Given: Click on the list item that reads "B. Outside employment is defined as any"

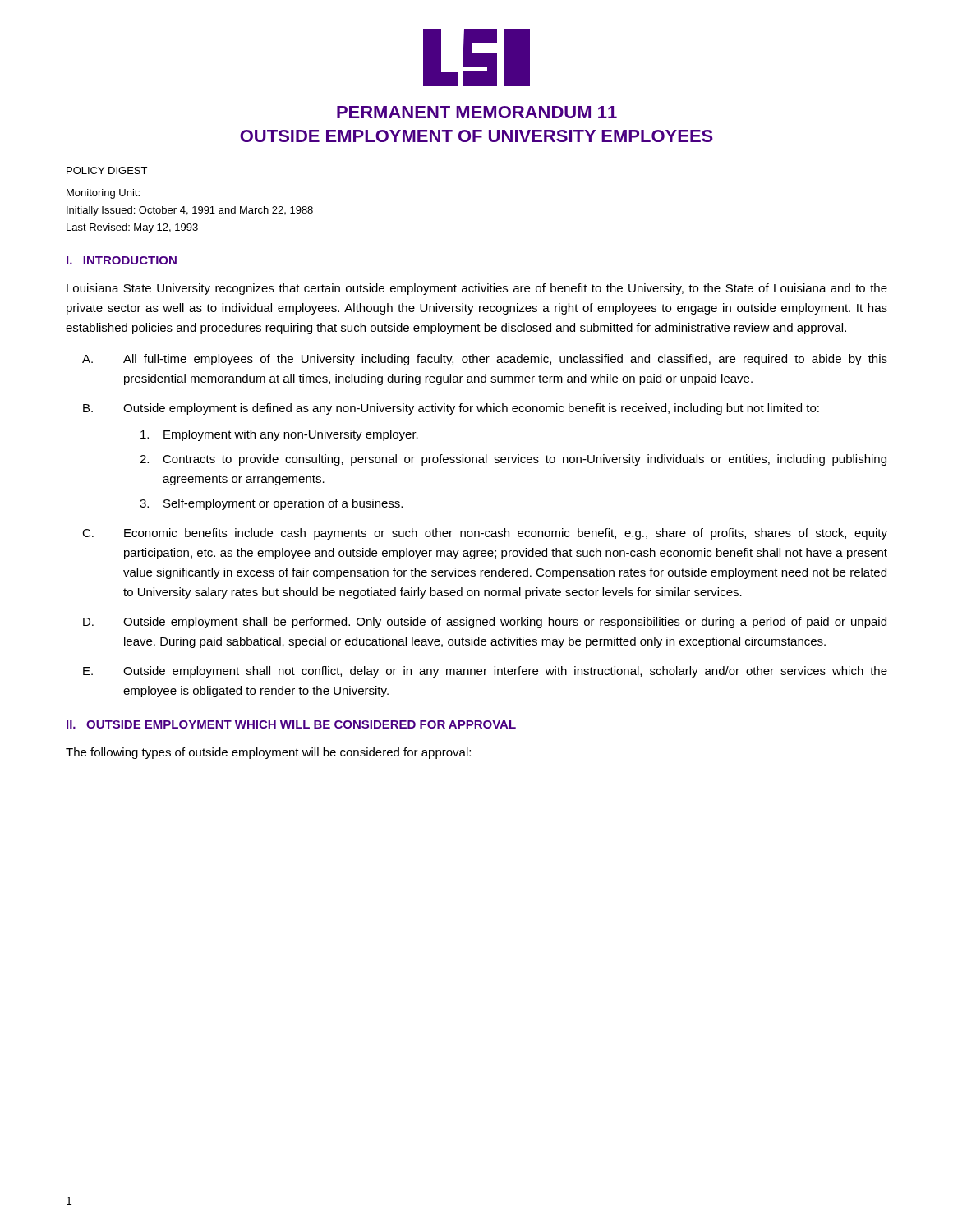Looking at the screenshot, I should pyautogui.click(x=476, y=408).
